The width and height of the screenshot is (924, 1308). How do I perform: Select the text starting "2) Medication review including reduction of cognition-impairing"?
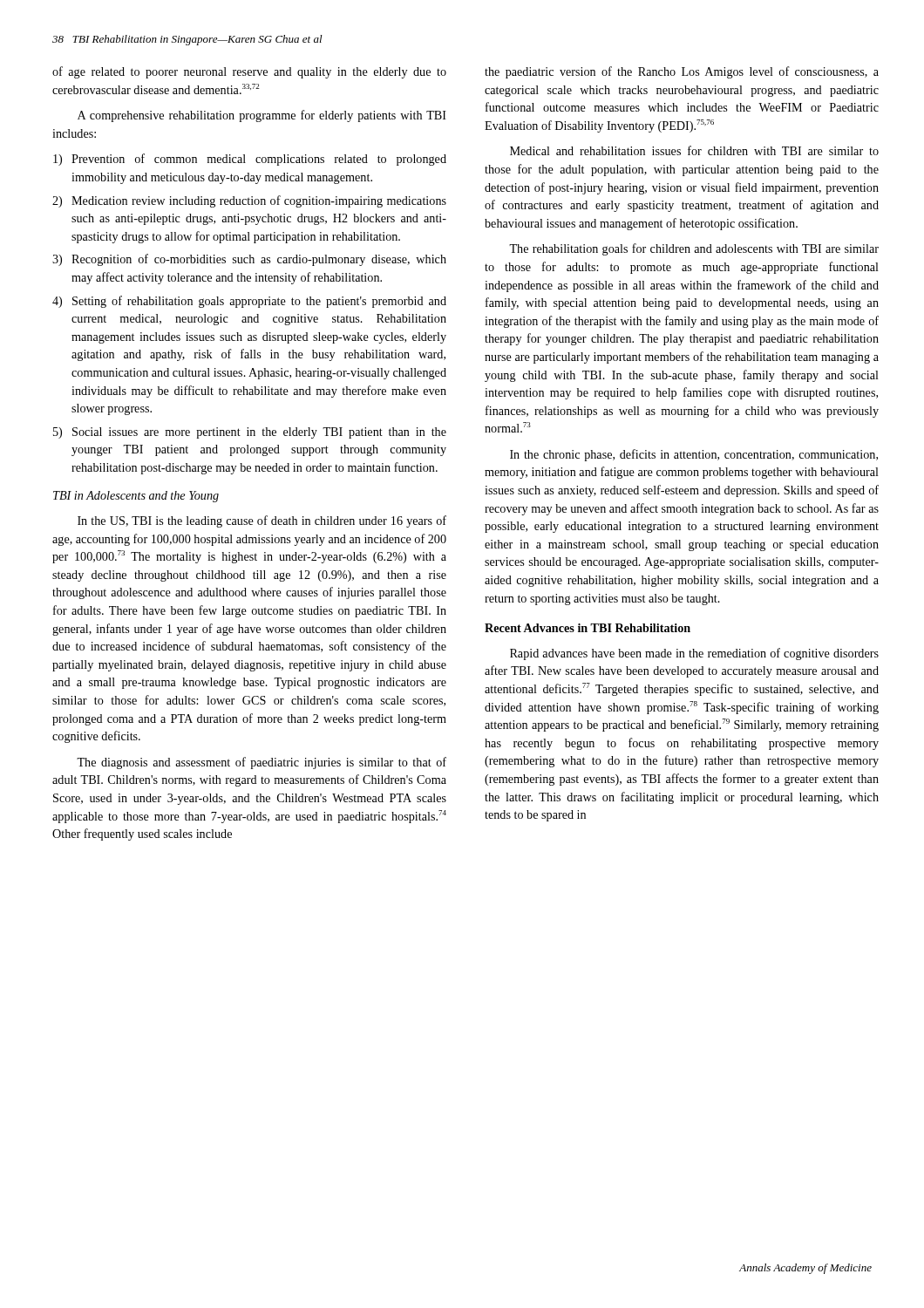pos(249,218)
